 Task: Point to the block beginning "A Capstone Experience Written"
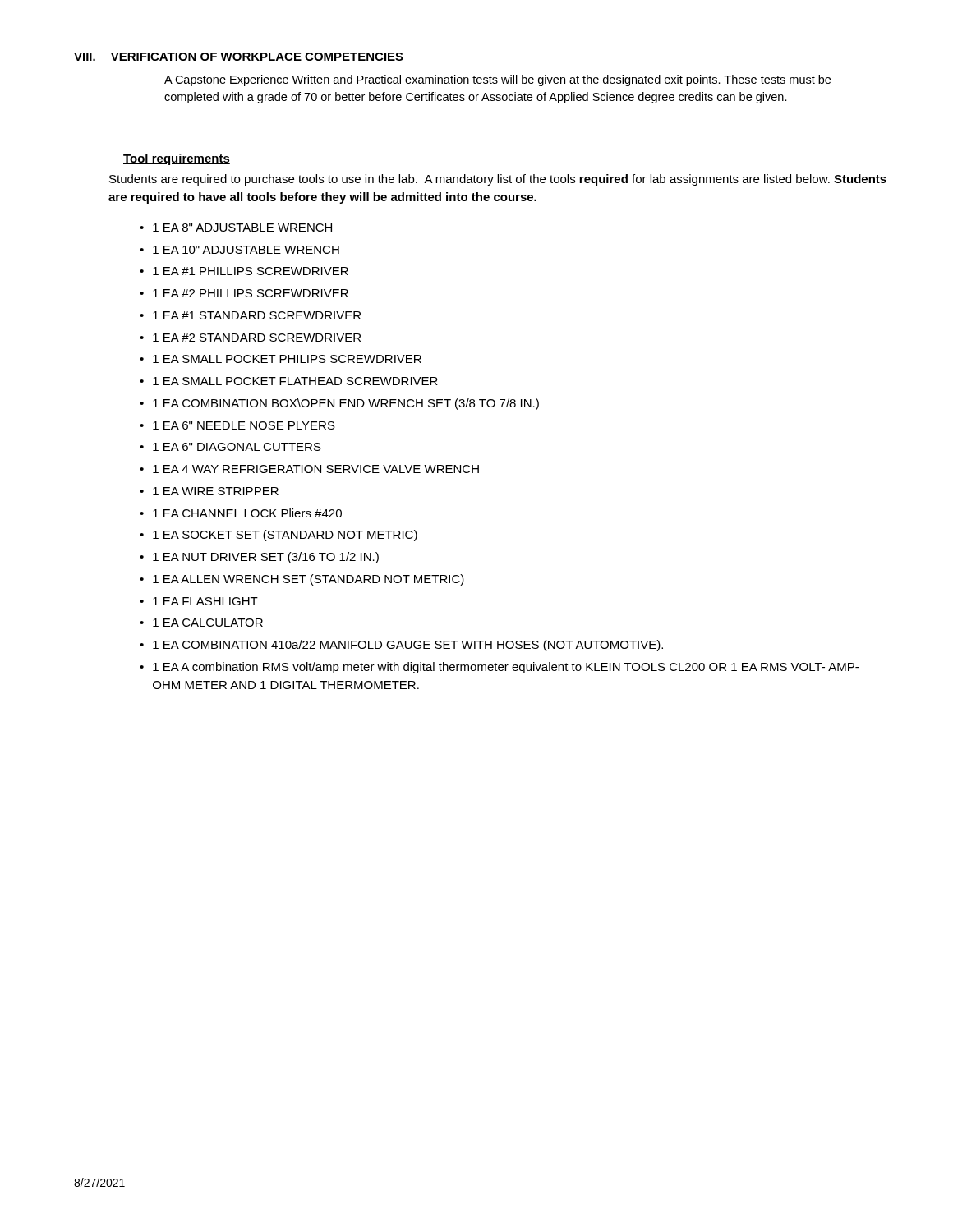click(498, 88)
